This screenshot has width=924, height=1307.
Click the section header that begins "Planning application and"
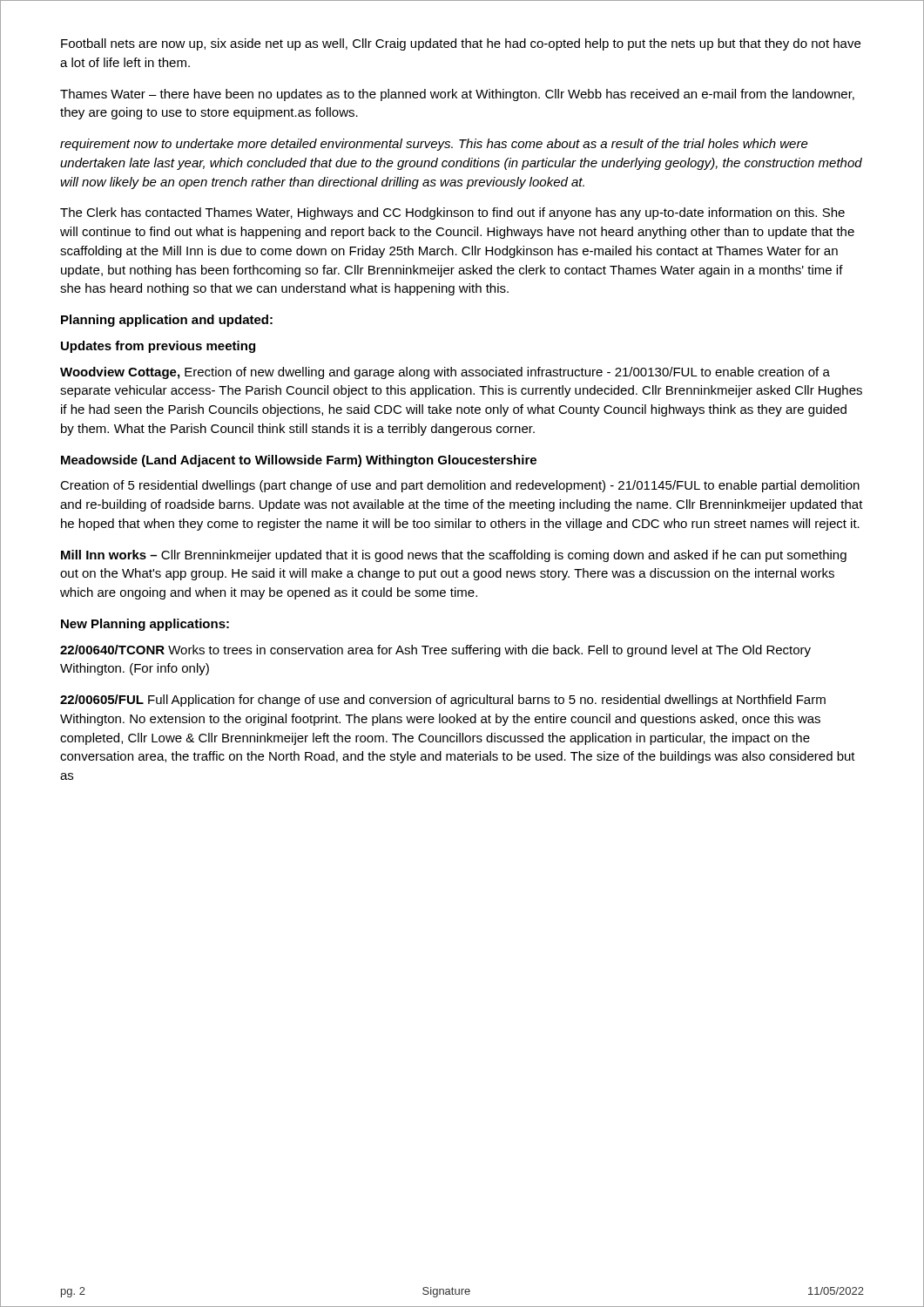(167, 319)
